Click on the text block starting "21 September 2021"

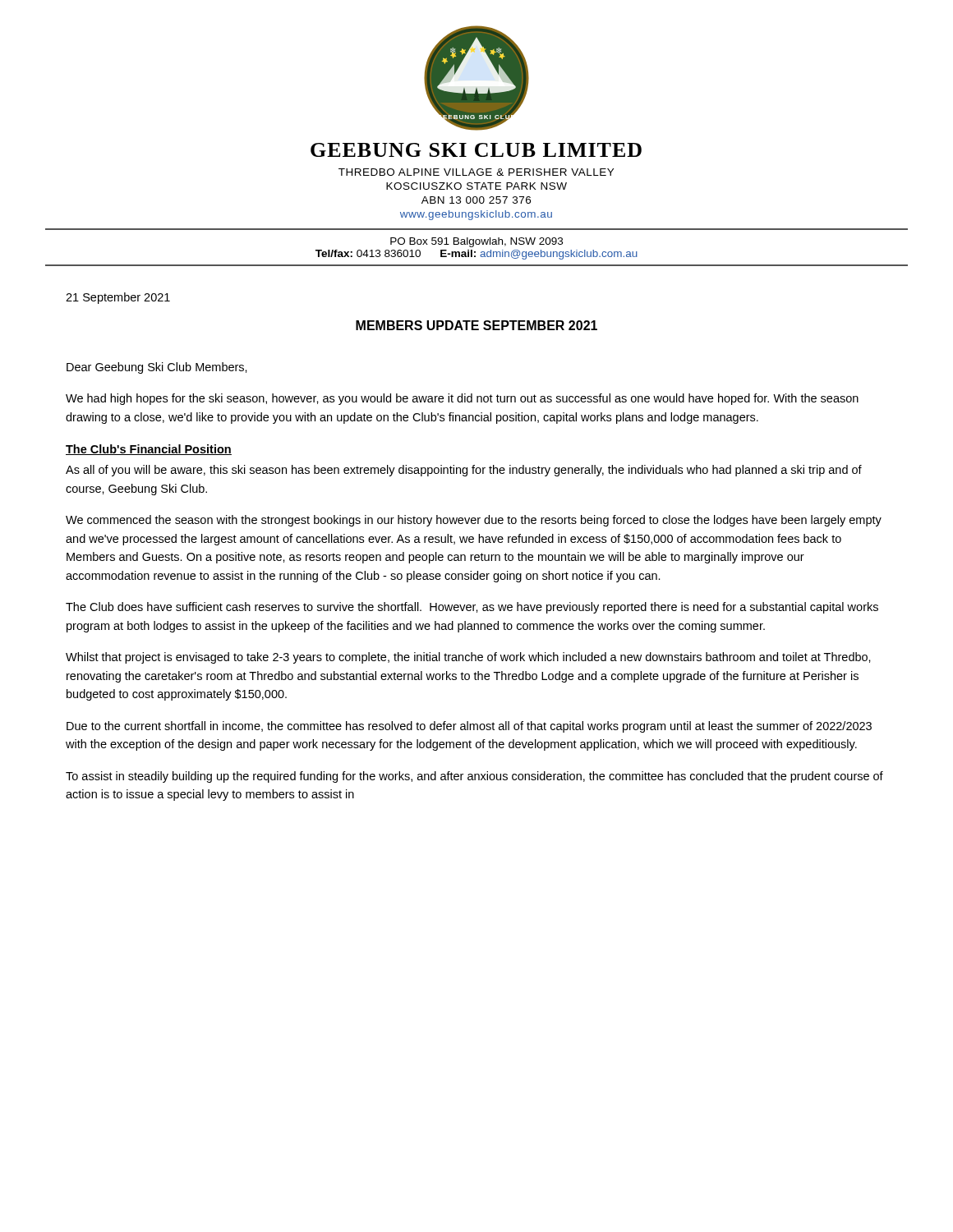coord(118,297)
